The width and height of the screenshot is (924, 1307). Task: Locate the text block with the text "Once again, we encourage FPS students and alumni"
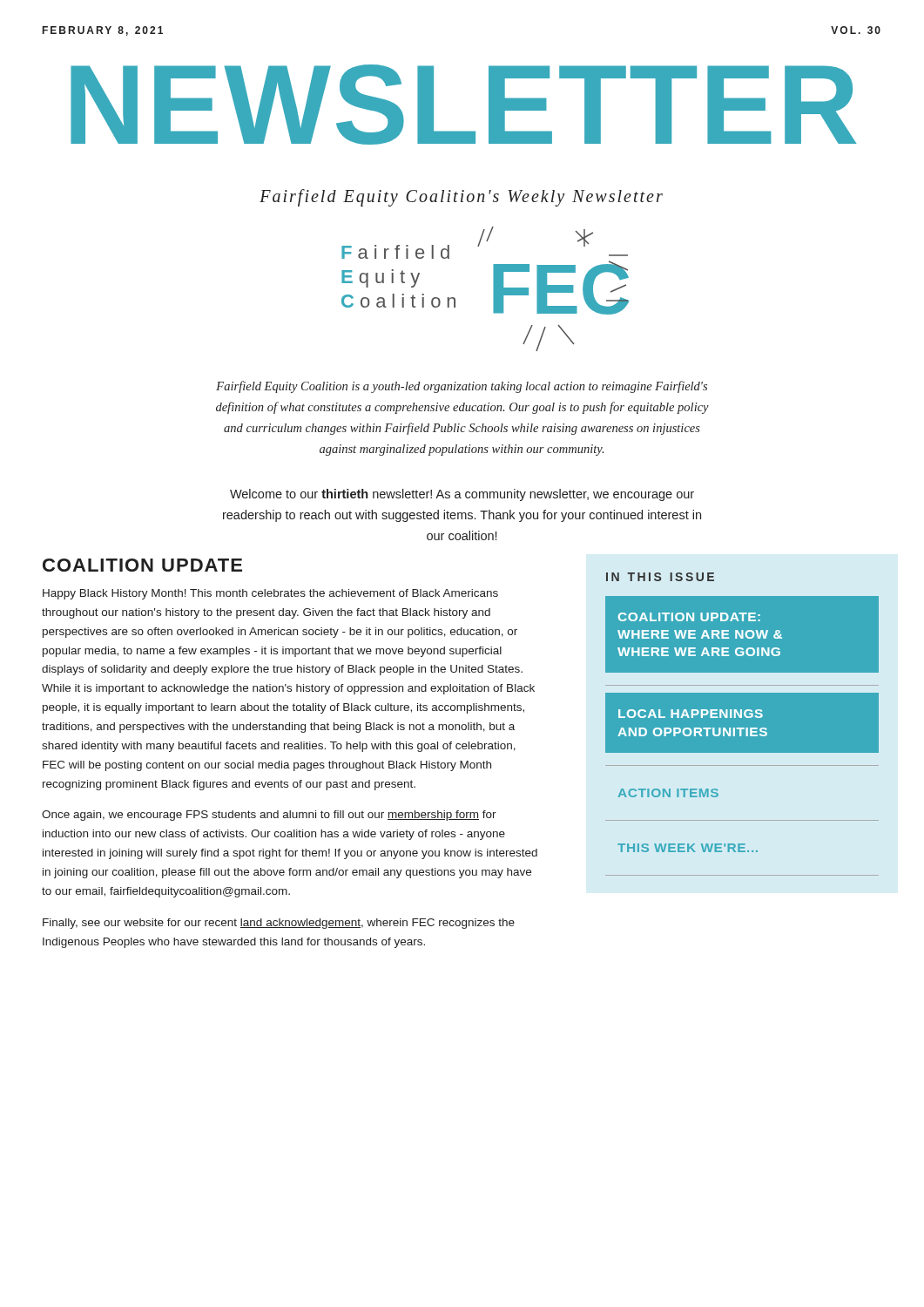coord(290,853)
